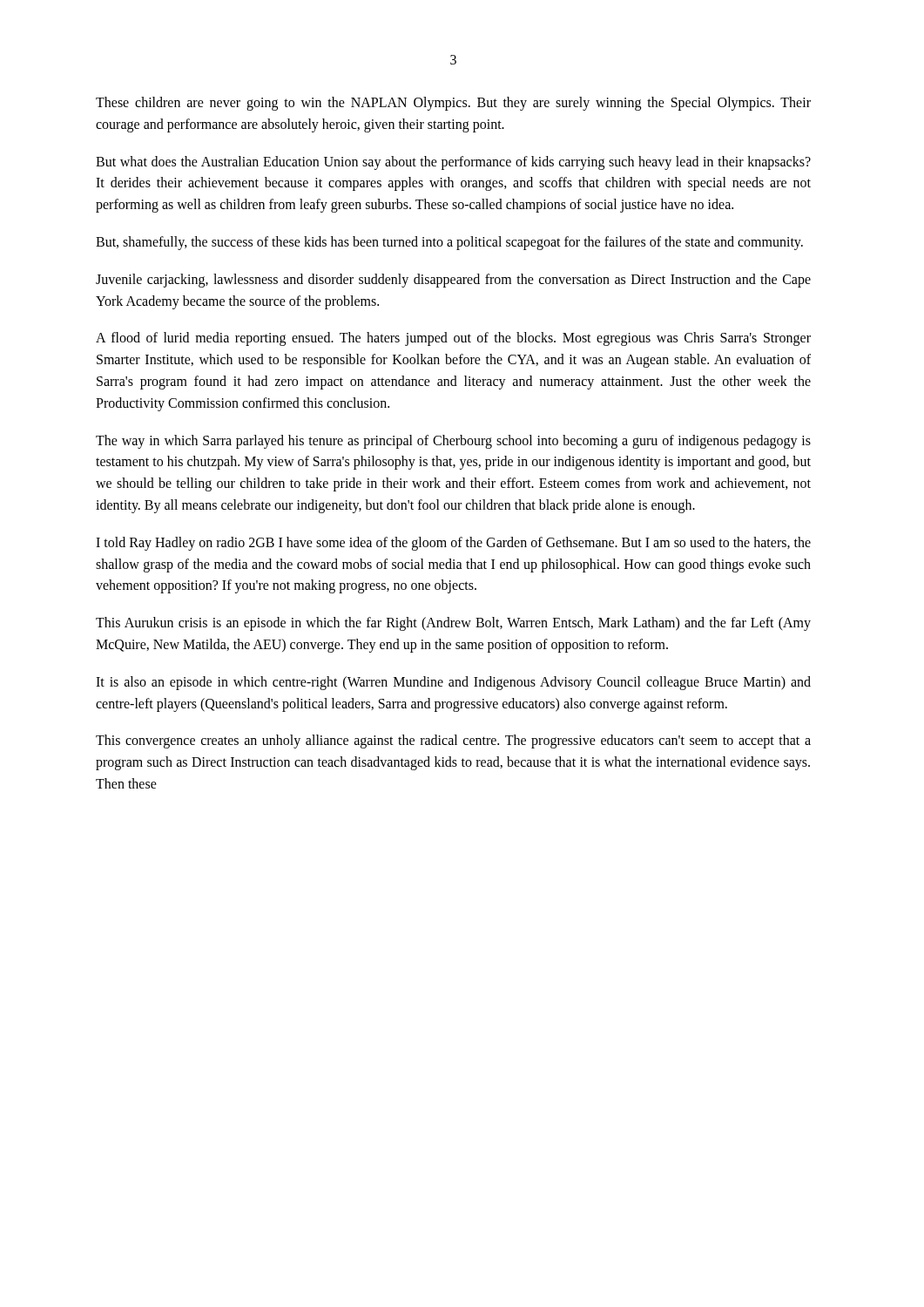Locate the text block that says "A flood of lurid media reporting ensued. The"
The height and width of the screenshot is (1307, 924).
453,370
